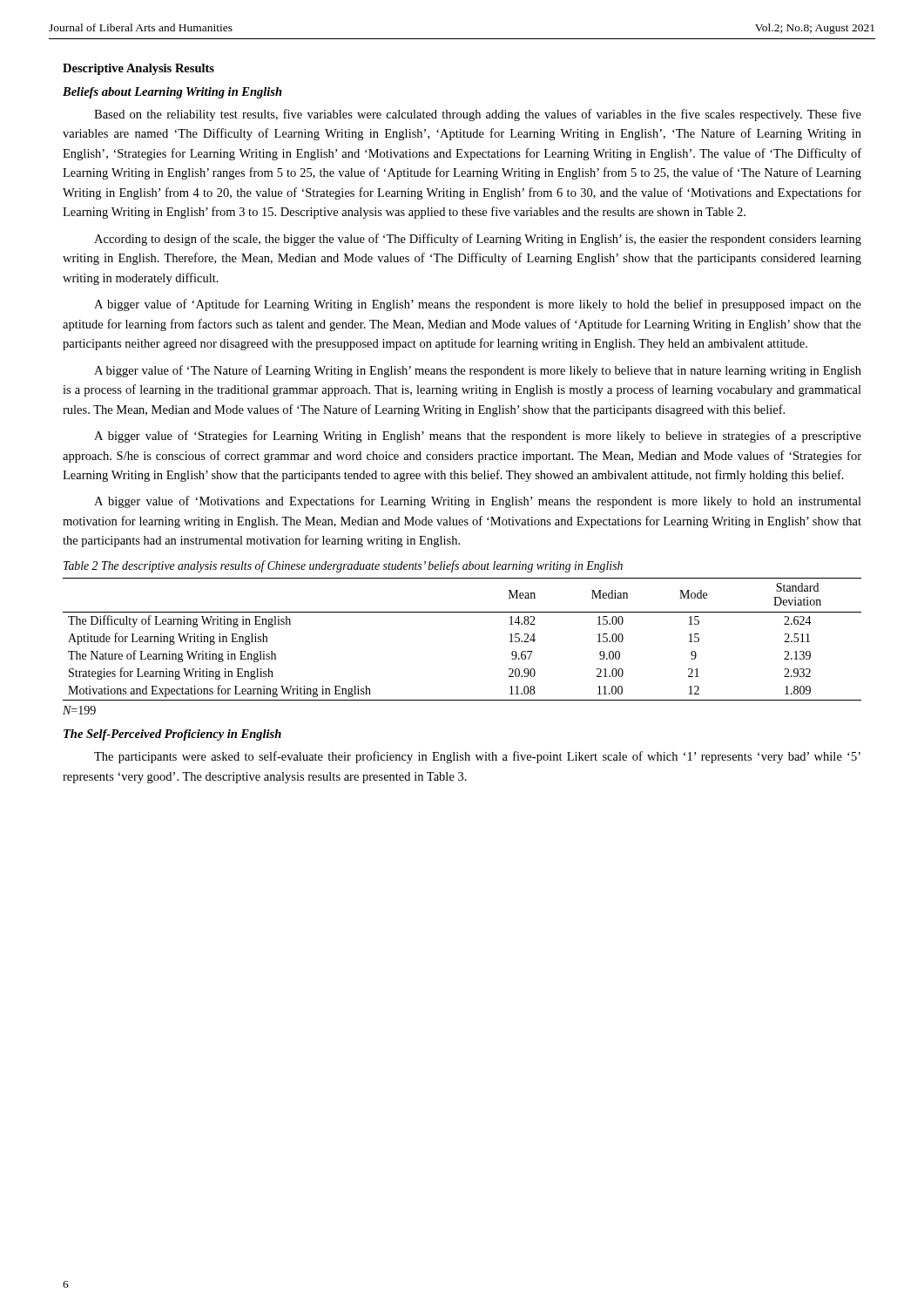Locate the block starting "A bigger value of ‘Strategies for Learning Writing"
This screenshot has height=1307, width=924.
462,455
